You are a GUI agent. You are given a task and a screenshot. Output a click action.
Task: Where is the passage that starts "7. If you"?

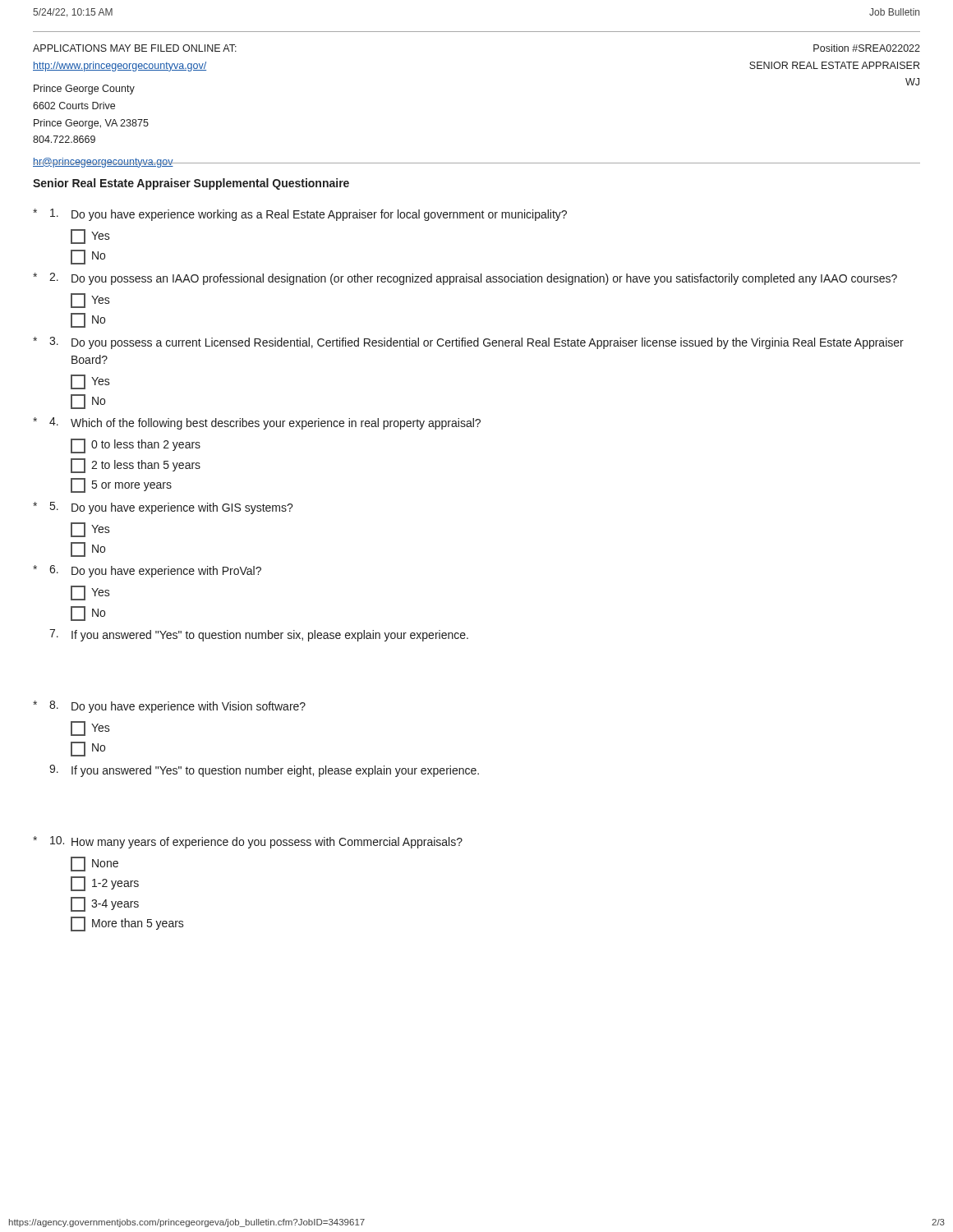(x=259, y=635)
